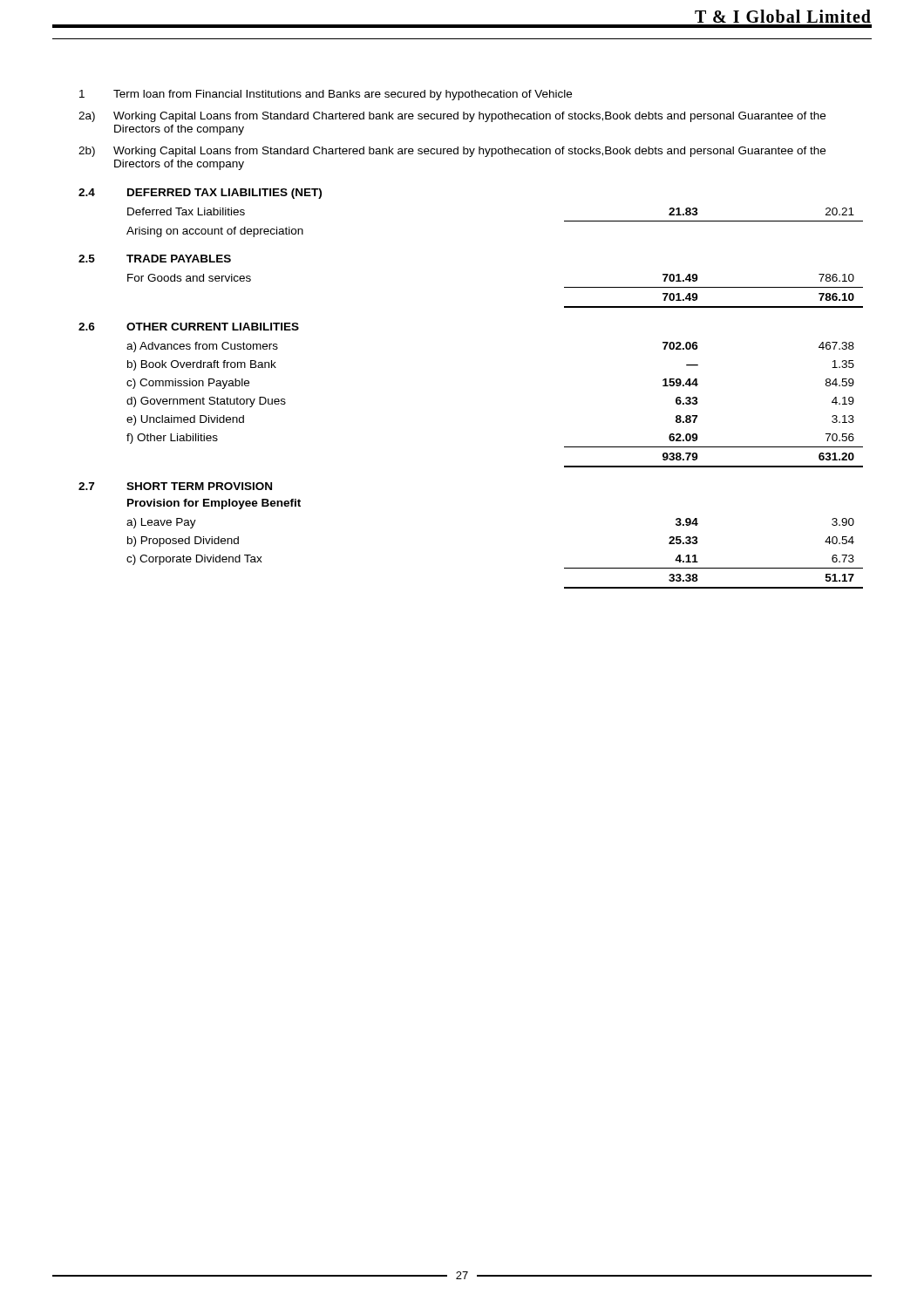Point to the block beginning "2a) Working Capital Loans from"

point(471,122)
